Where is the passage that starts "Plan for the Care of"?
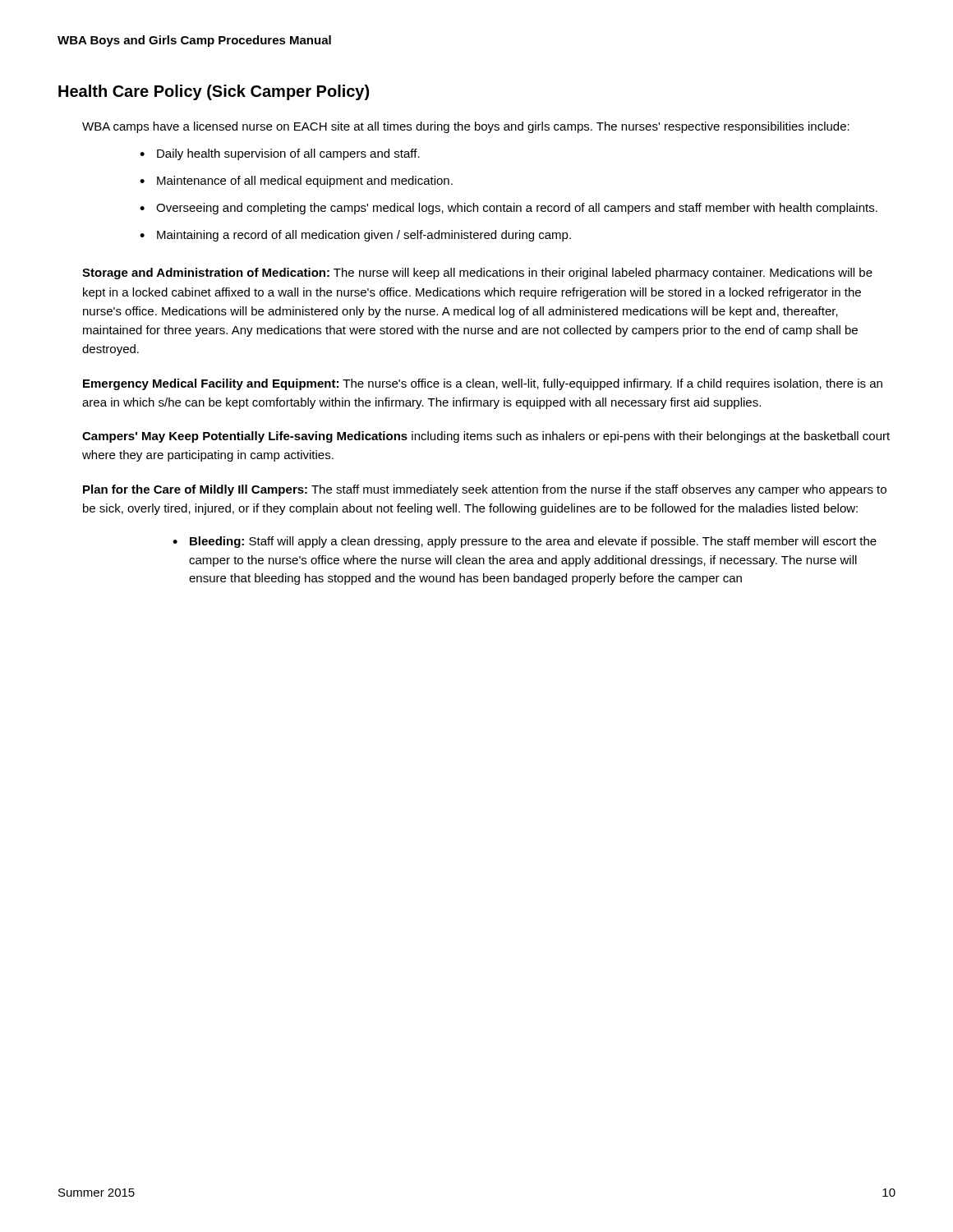This screenshot has height=1232, width=953. [485, 498]
